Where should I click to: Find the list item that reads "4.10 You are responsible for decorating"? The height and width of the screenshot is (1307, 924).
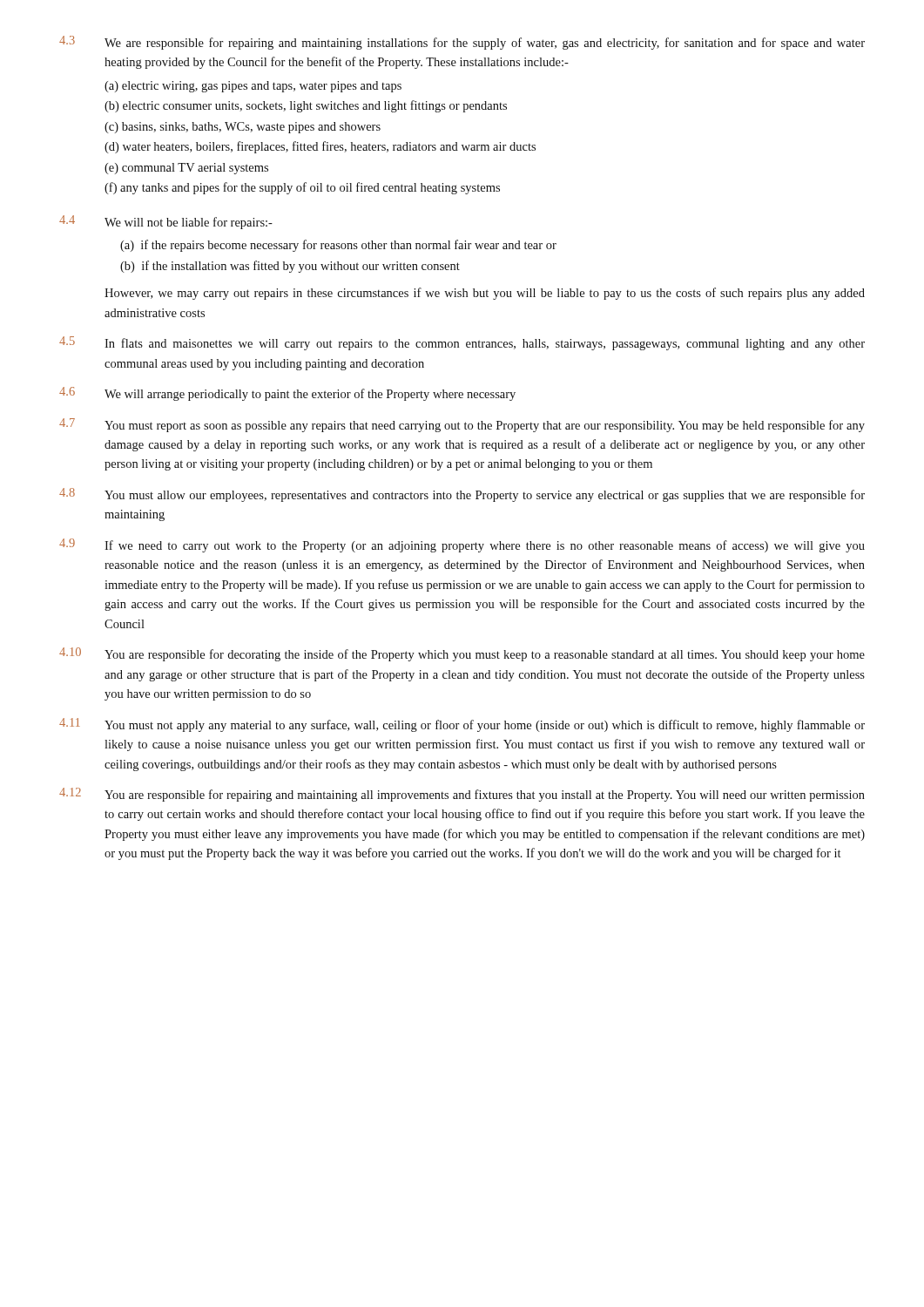[x=462, y=674]
